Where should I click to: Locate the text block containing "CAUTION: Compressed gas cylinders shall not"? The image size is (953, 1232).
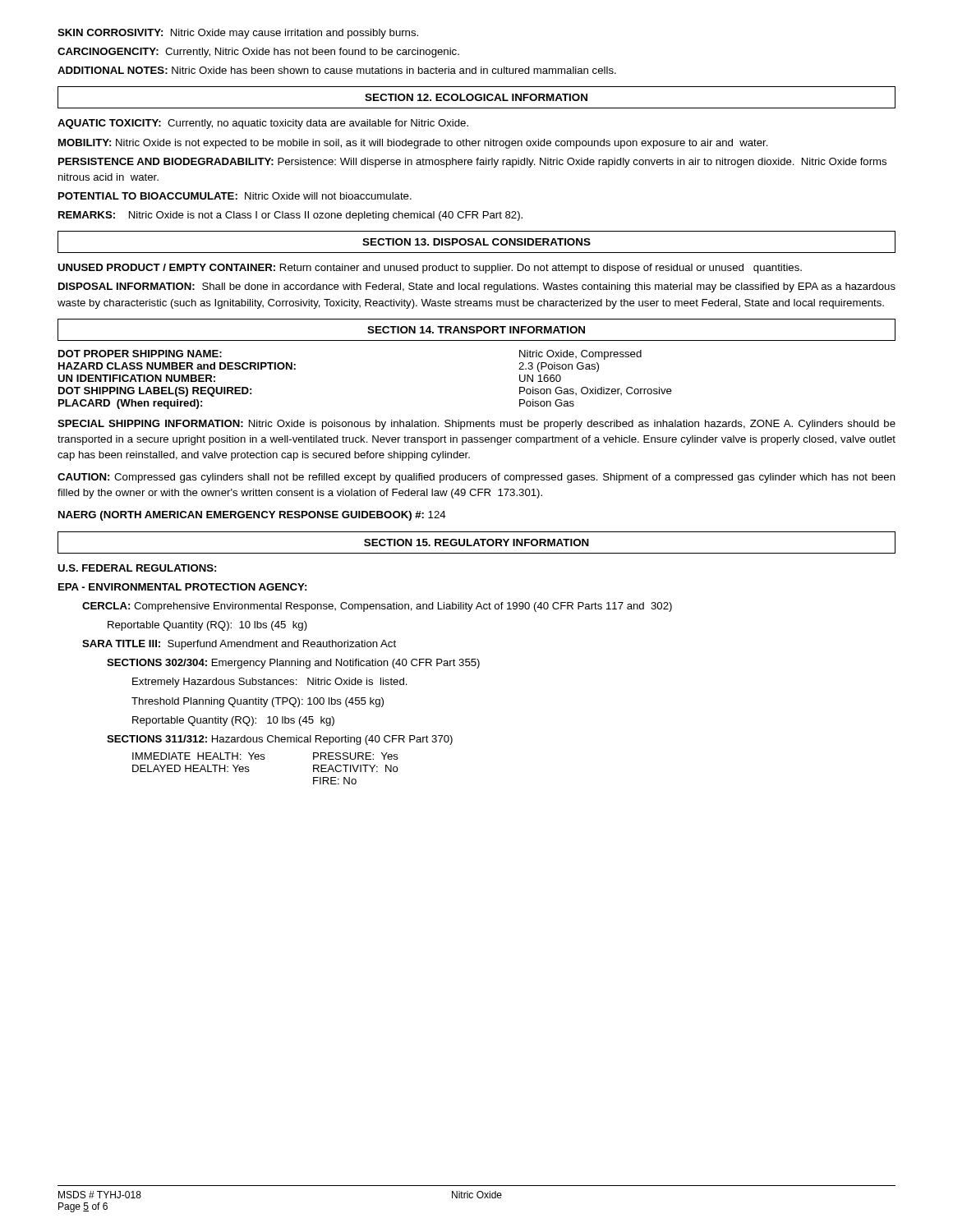(x=476, y=485)
